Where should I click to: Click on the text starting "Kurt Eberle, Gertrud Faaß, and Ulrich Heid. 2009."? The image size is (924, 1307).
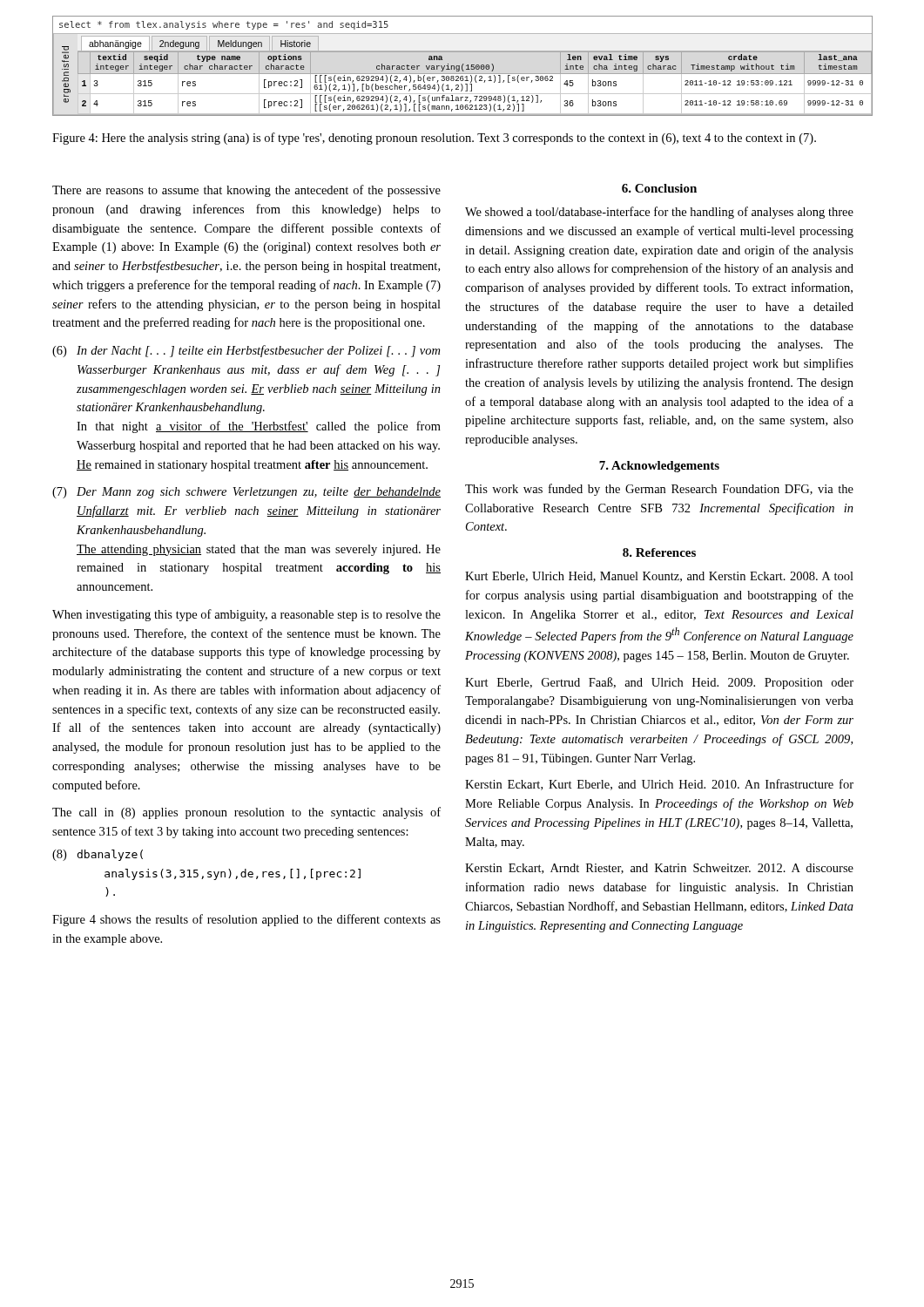click(x=659, y=720)
